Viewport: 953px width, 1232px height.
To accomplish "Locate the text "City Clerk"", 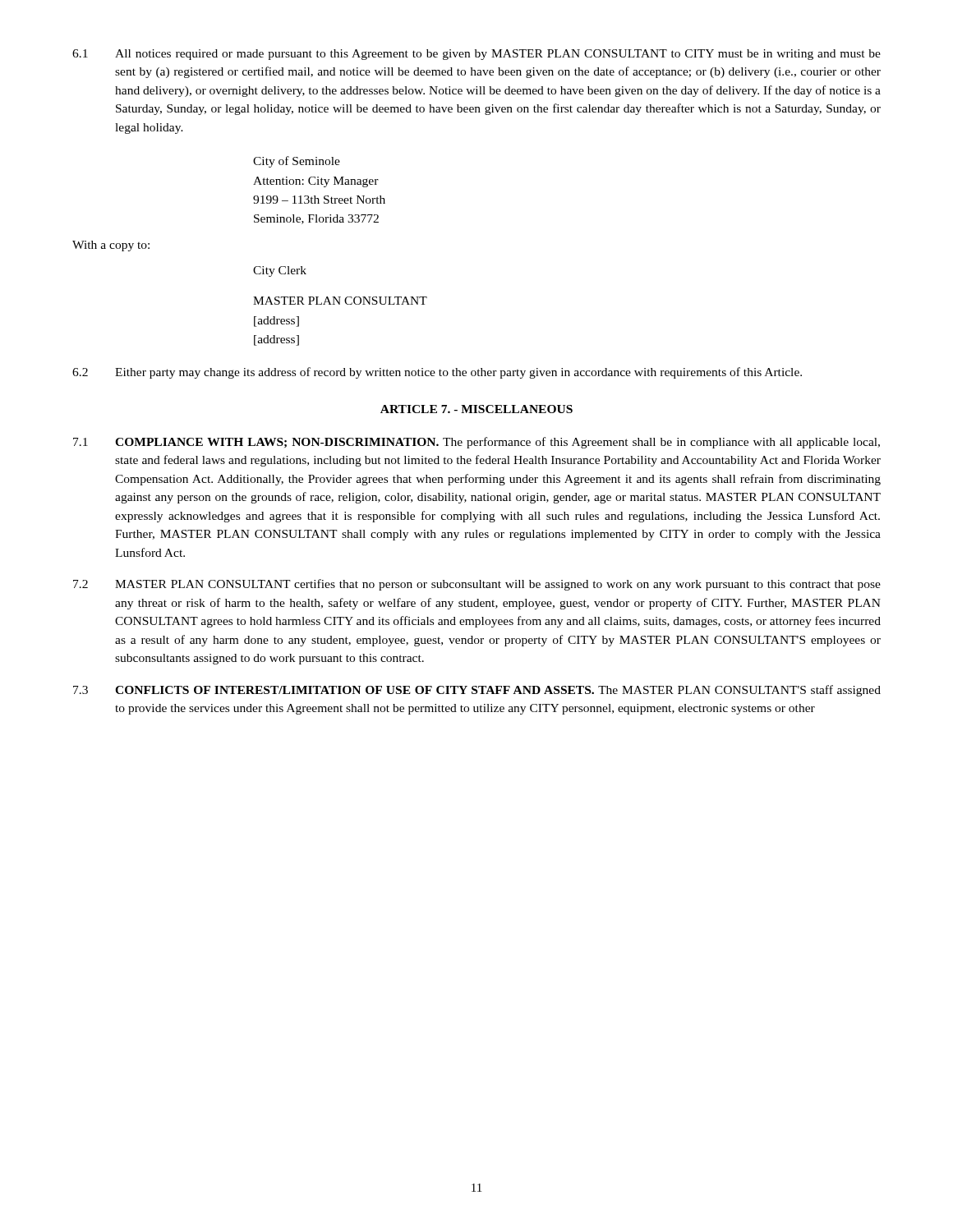I will coord(280,270).
